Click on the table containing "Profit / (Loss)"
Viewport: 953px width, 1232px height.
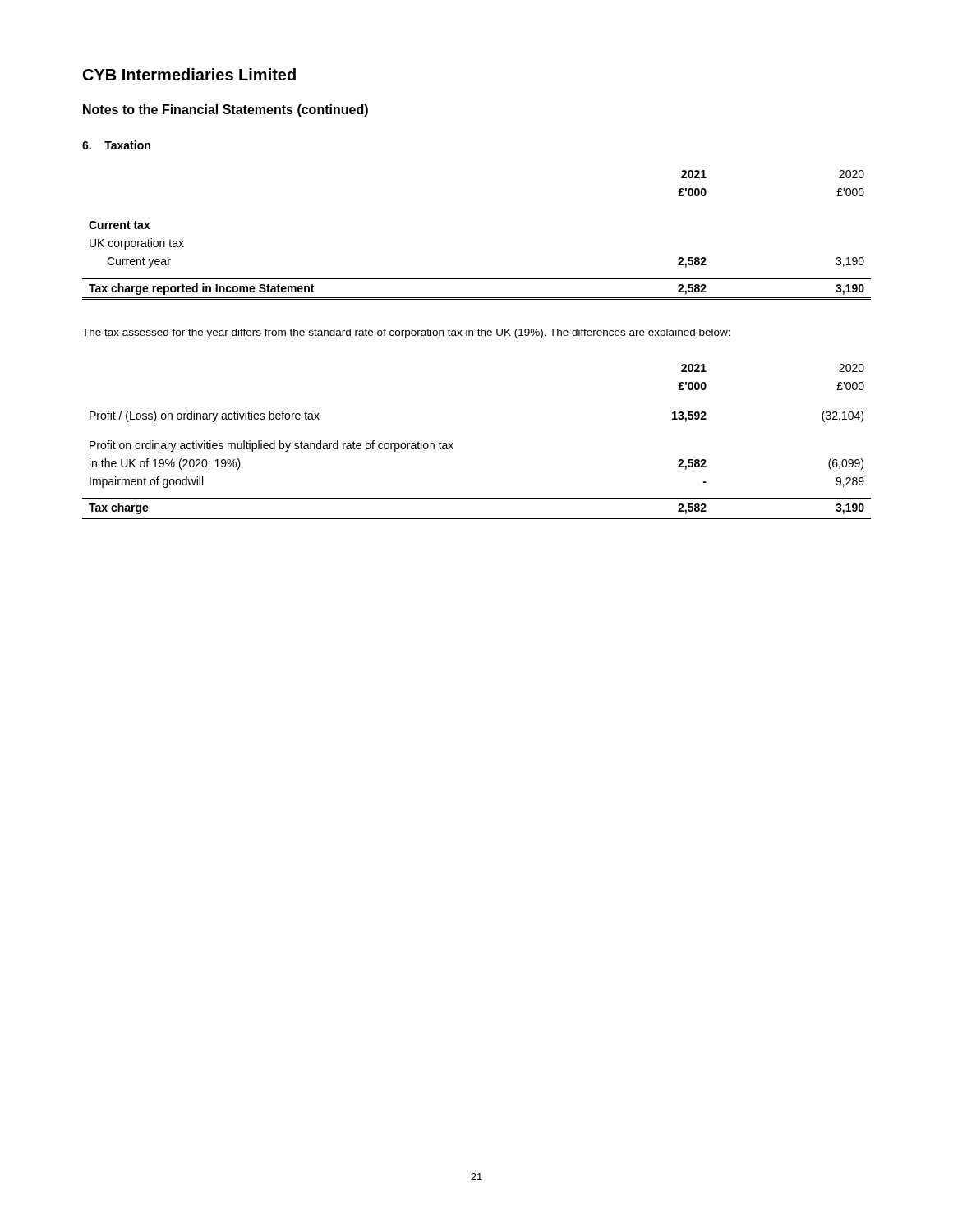476,439
